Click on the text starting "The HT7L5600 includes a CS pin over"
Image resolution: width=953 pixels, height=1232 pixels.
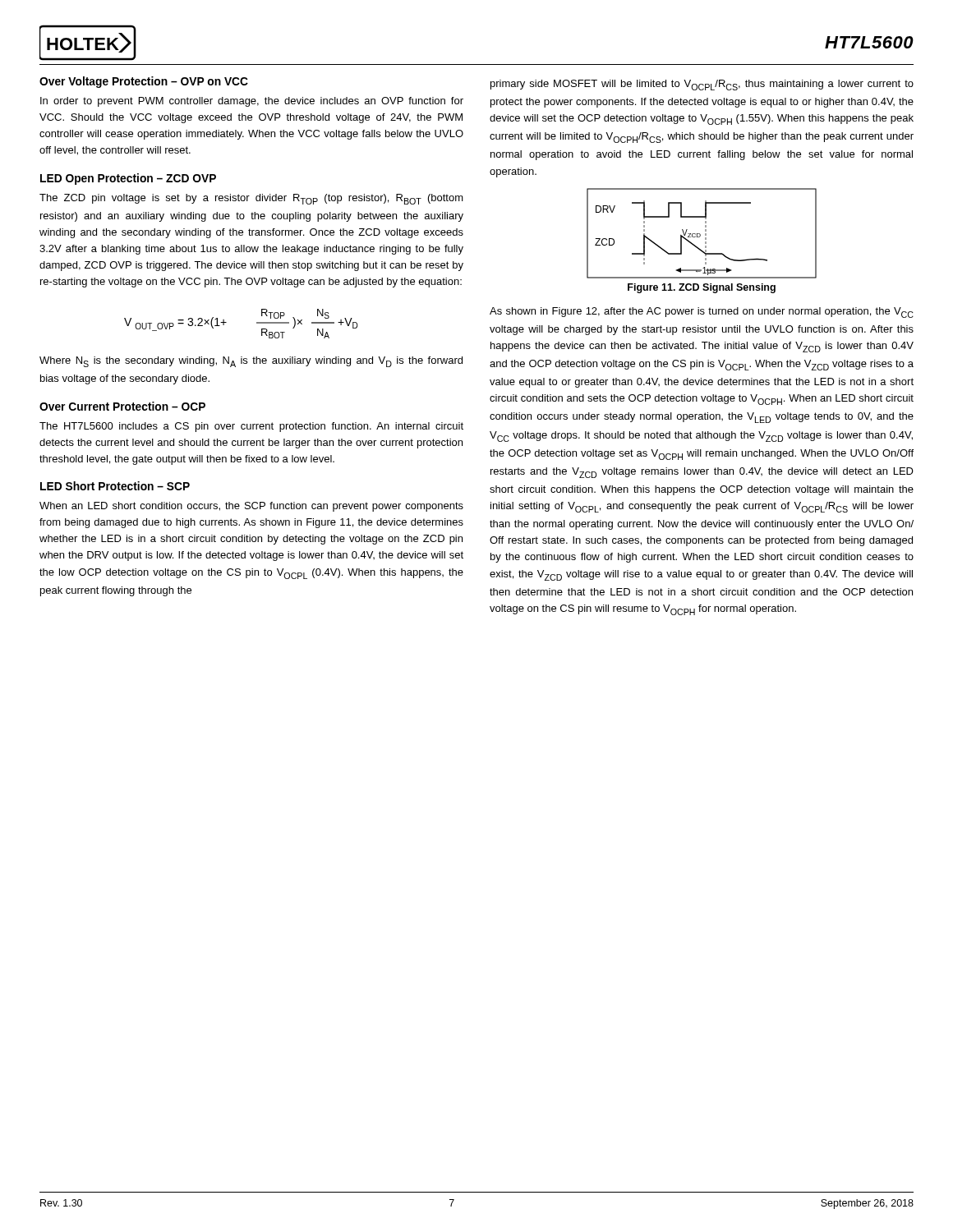pyautogui.click(x=251, y=442)
